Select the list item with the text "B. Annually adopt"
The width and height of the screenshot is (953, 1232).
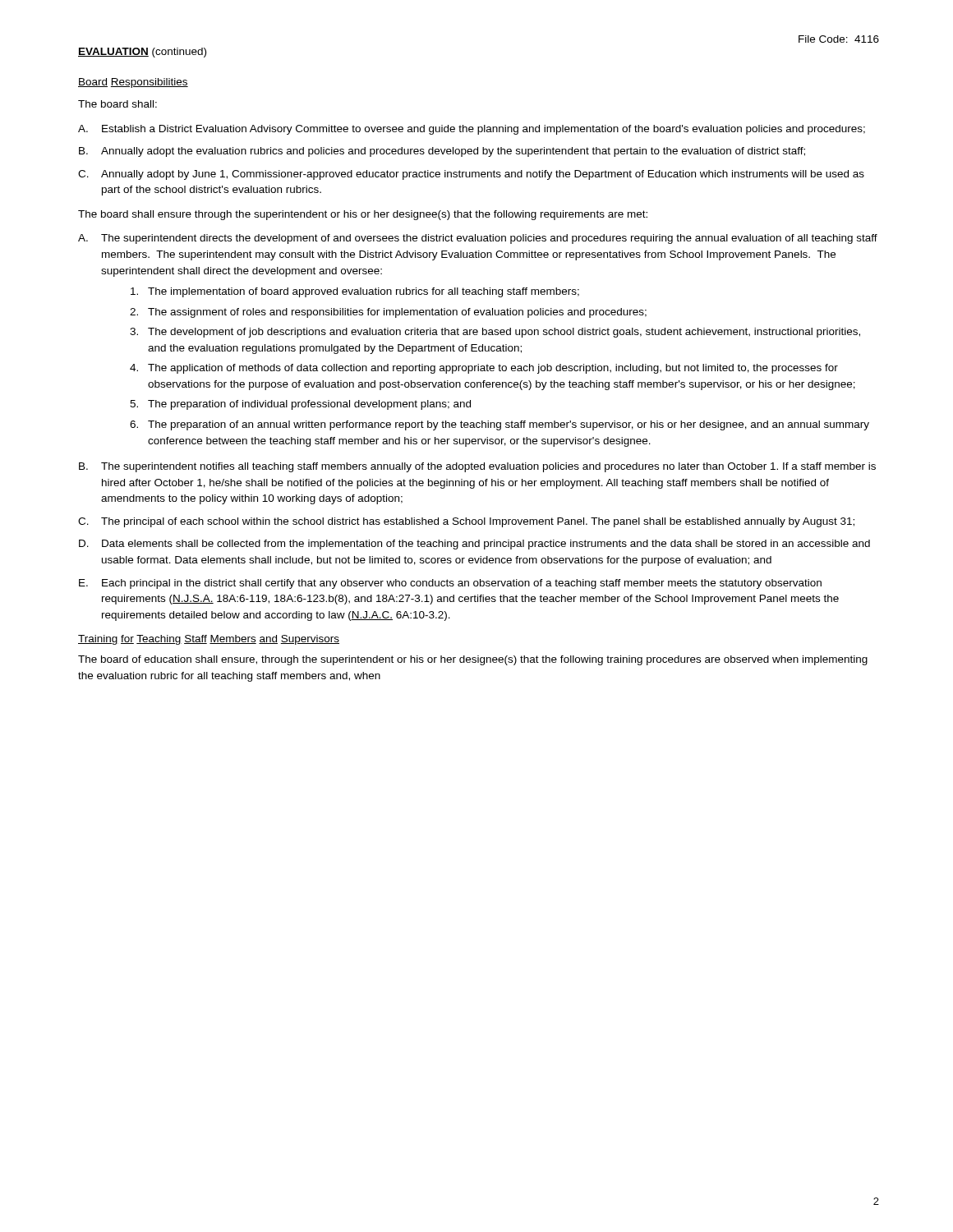pos(479,151)
